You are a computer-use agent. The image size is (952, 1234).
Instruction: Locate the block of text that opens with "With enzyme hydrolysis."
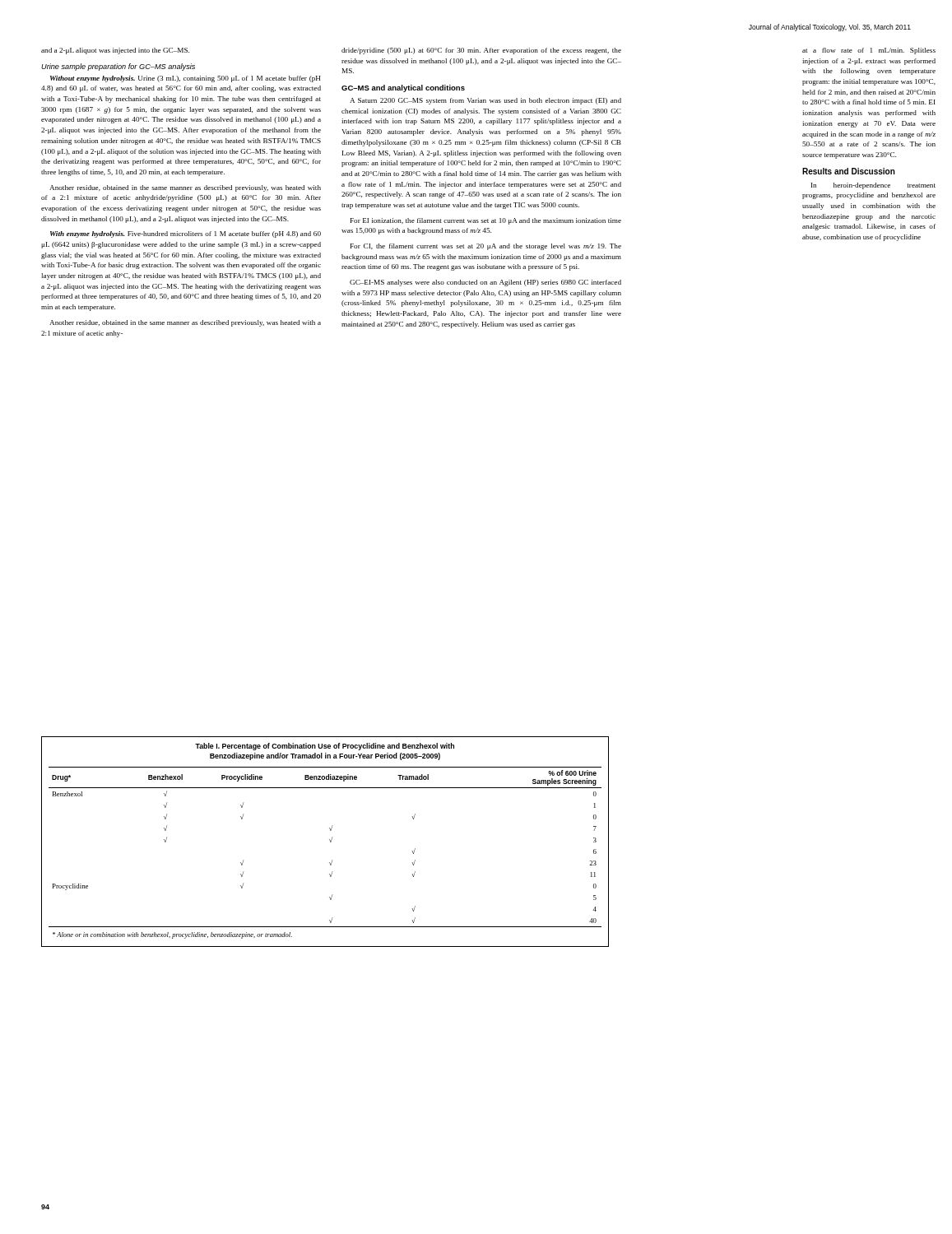point(181,271)
